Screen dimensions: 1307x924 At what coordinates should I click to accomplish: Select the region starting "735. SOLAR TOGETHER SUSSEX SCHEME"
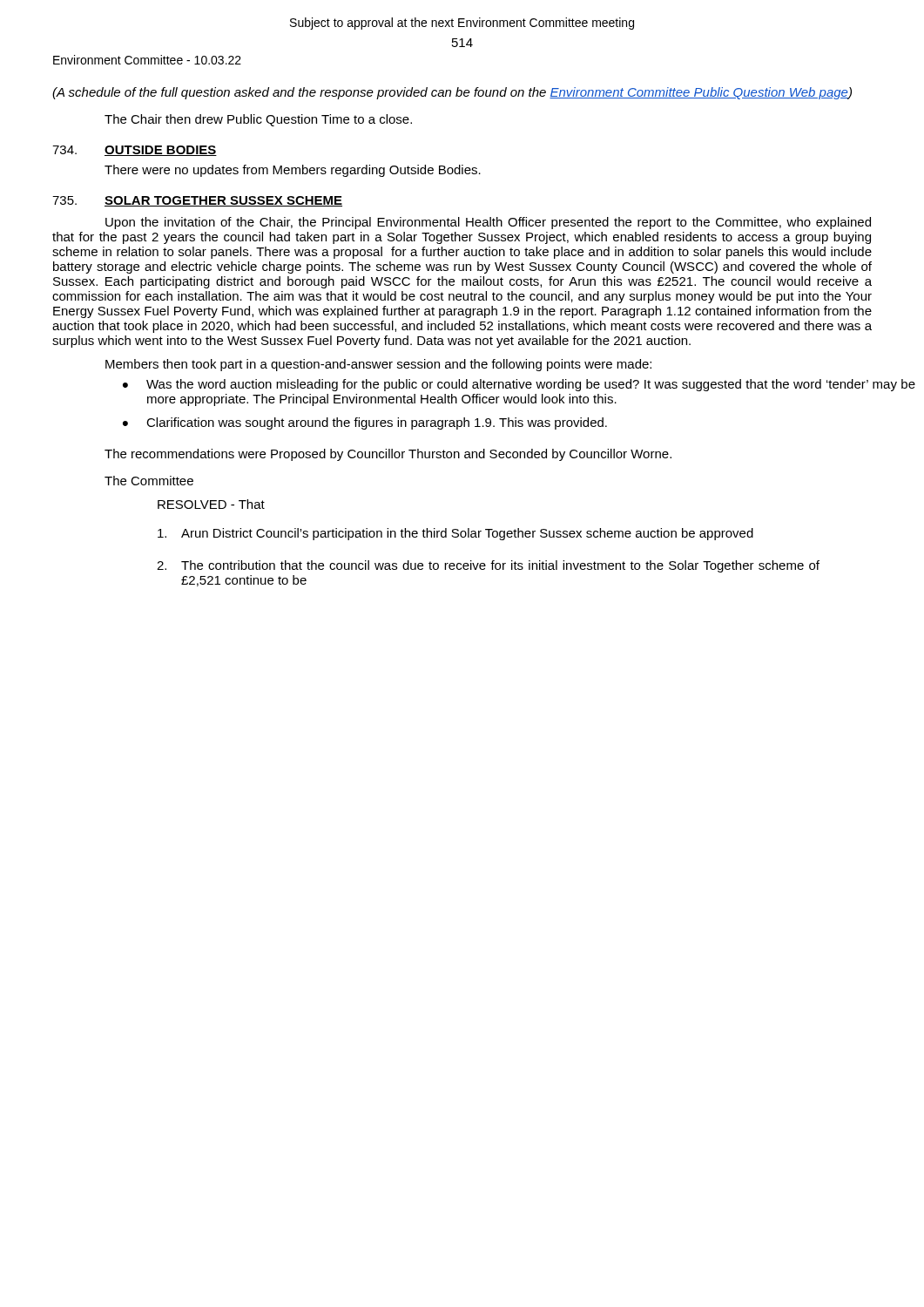(197, 200)
